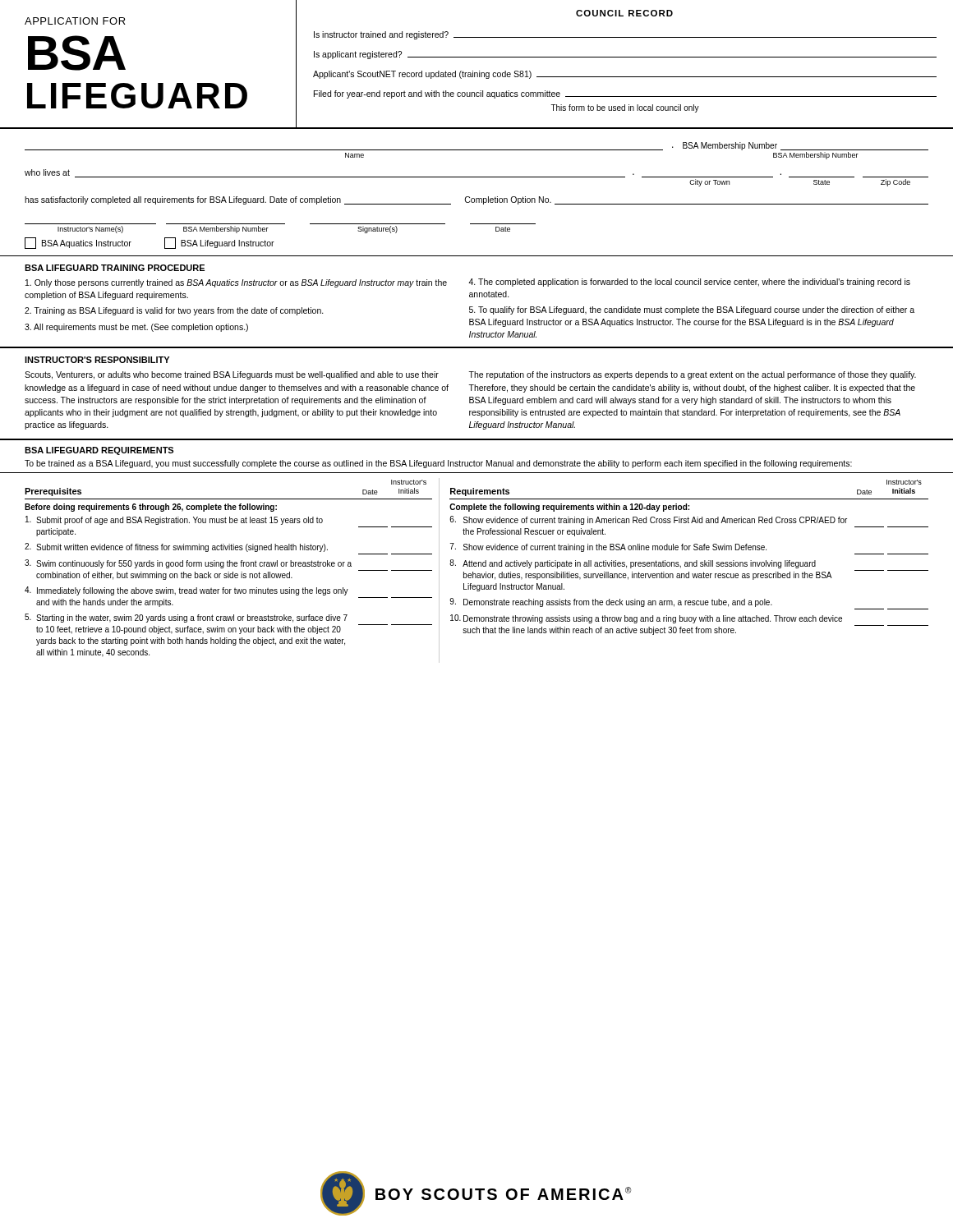Point to "BSA LIFEGUARD TRAINING PROCEDURE"
953x1232 pixels.
click(115, 268)
